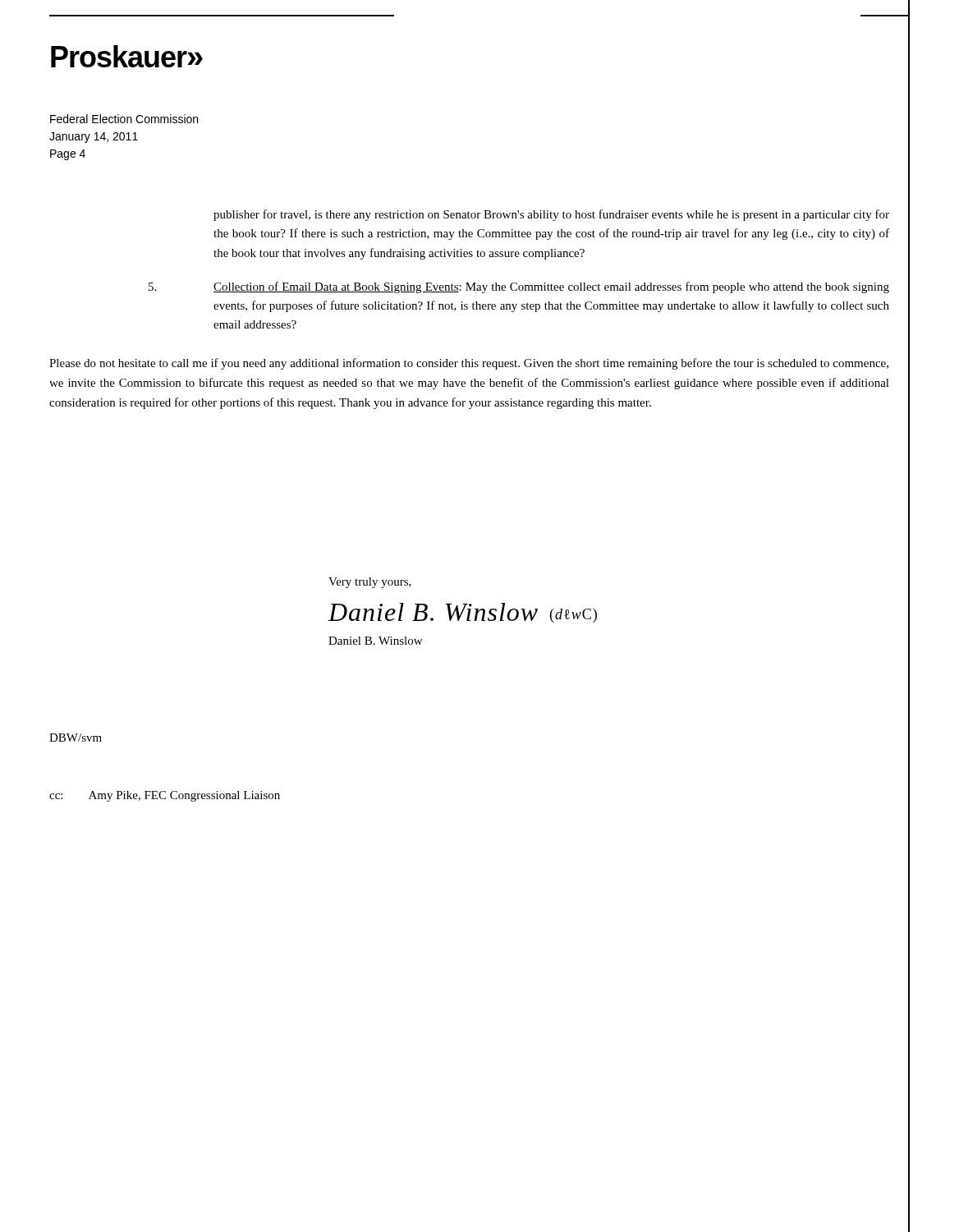Click the passage that begins "5. Collection of Email Data at Book Signing"

pyautogui.click(x=518, y=306)
